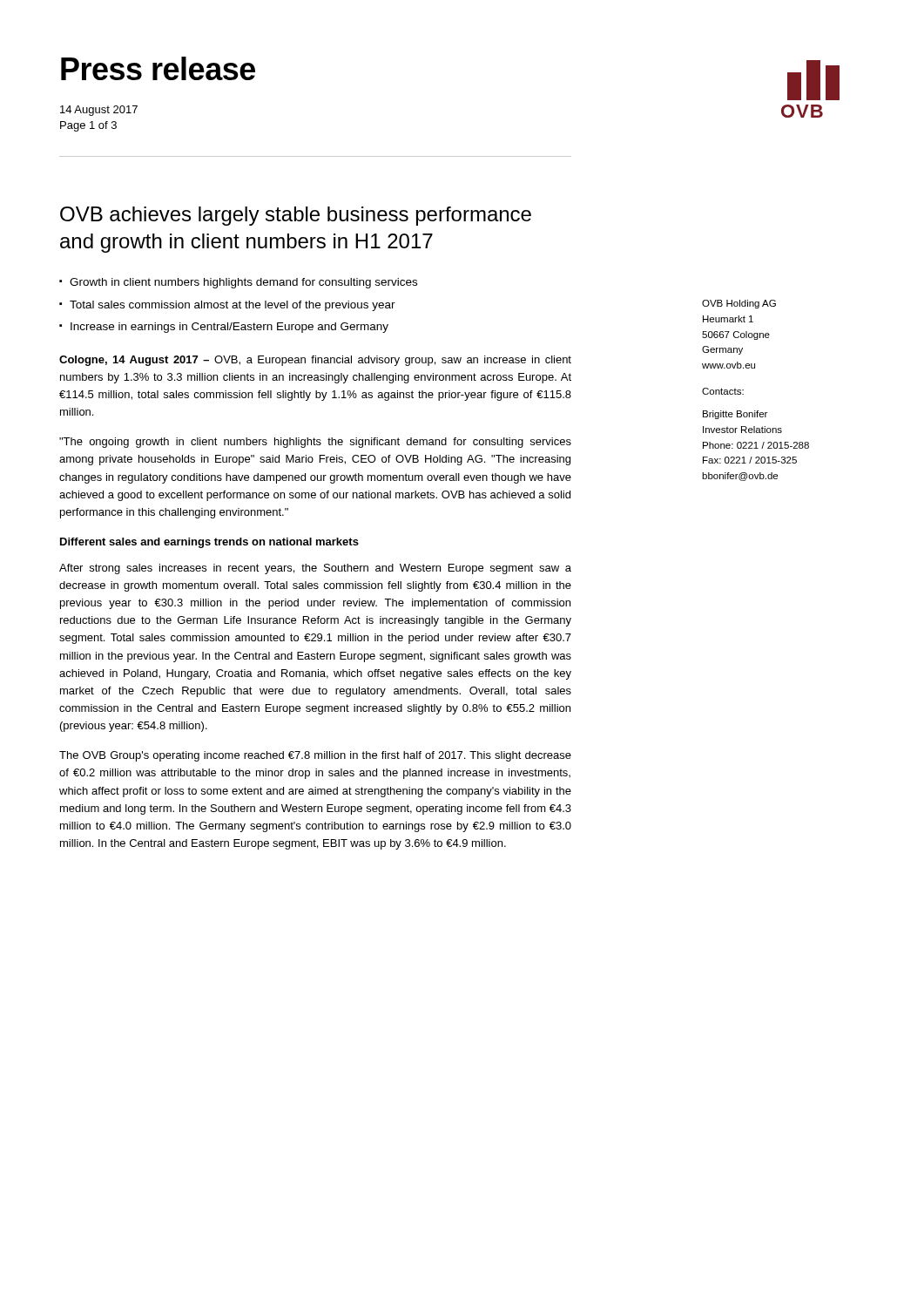Navigate to the block starting "▪ Growth in client numbers"
This screenshot has width=924, height=1307.
(239, 282)
